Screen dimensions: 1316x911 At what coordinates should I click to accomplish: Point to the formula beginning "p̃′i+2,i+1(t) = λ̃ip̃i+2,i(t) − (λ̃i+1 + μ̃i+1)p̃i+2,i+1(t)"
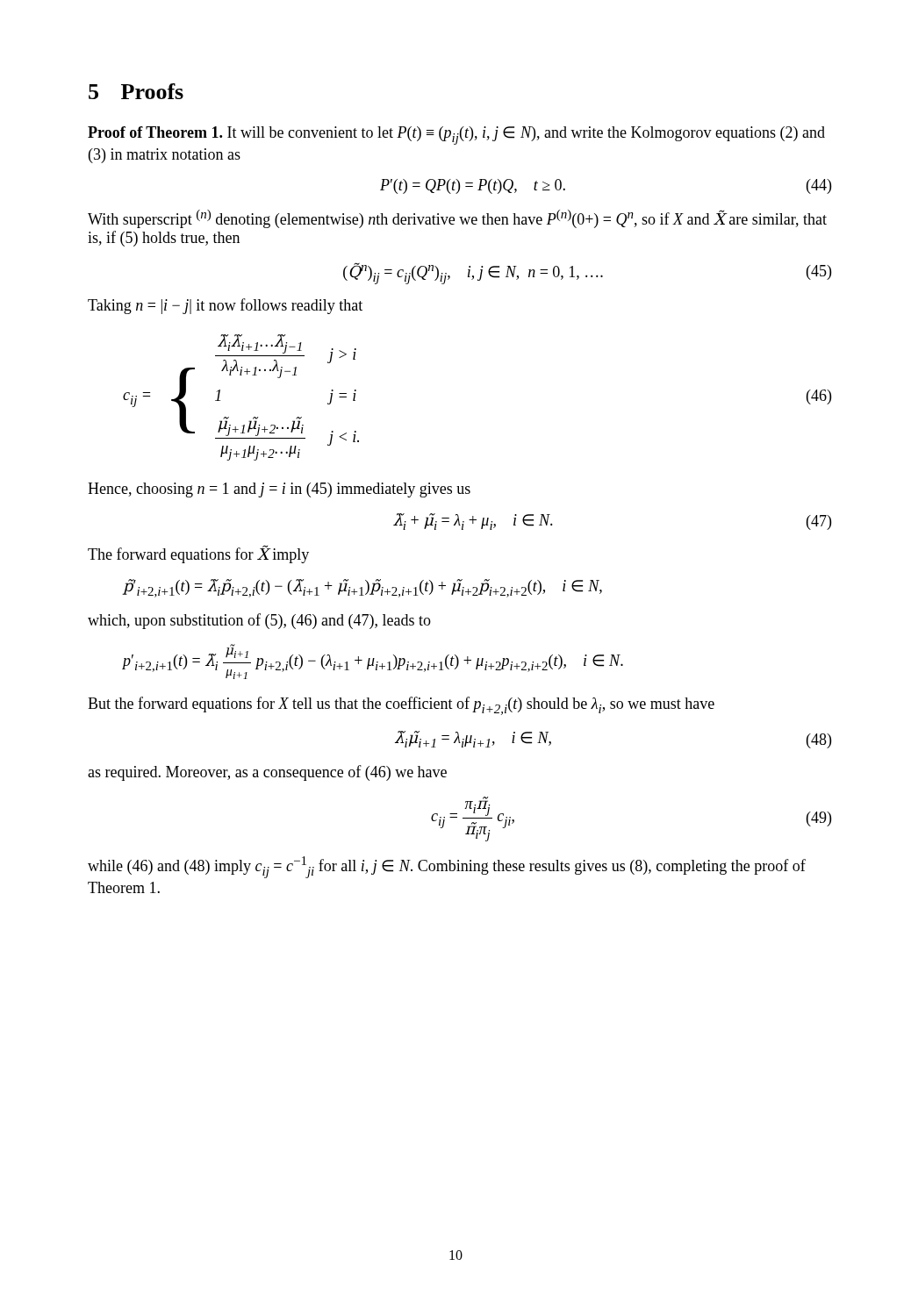click(363, 588)
